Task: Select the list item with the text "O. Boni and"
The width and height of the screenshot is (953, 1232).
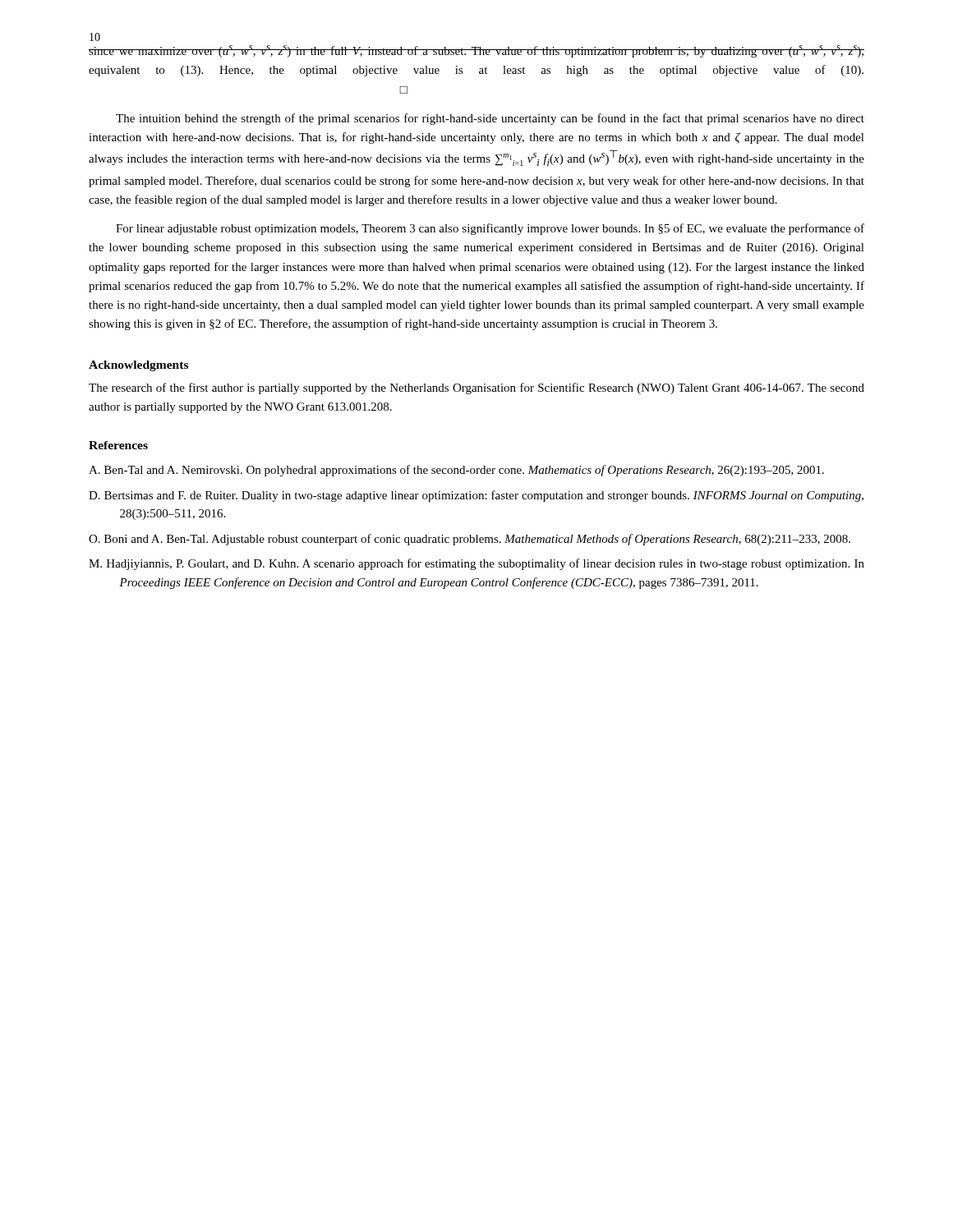Action: (470, 539)
